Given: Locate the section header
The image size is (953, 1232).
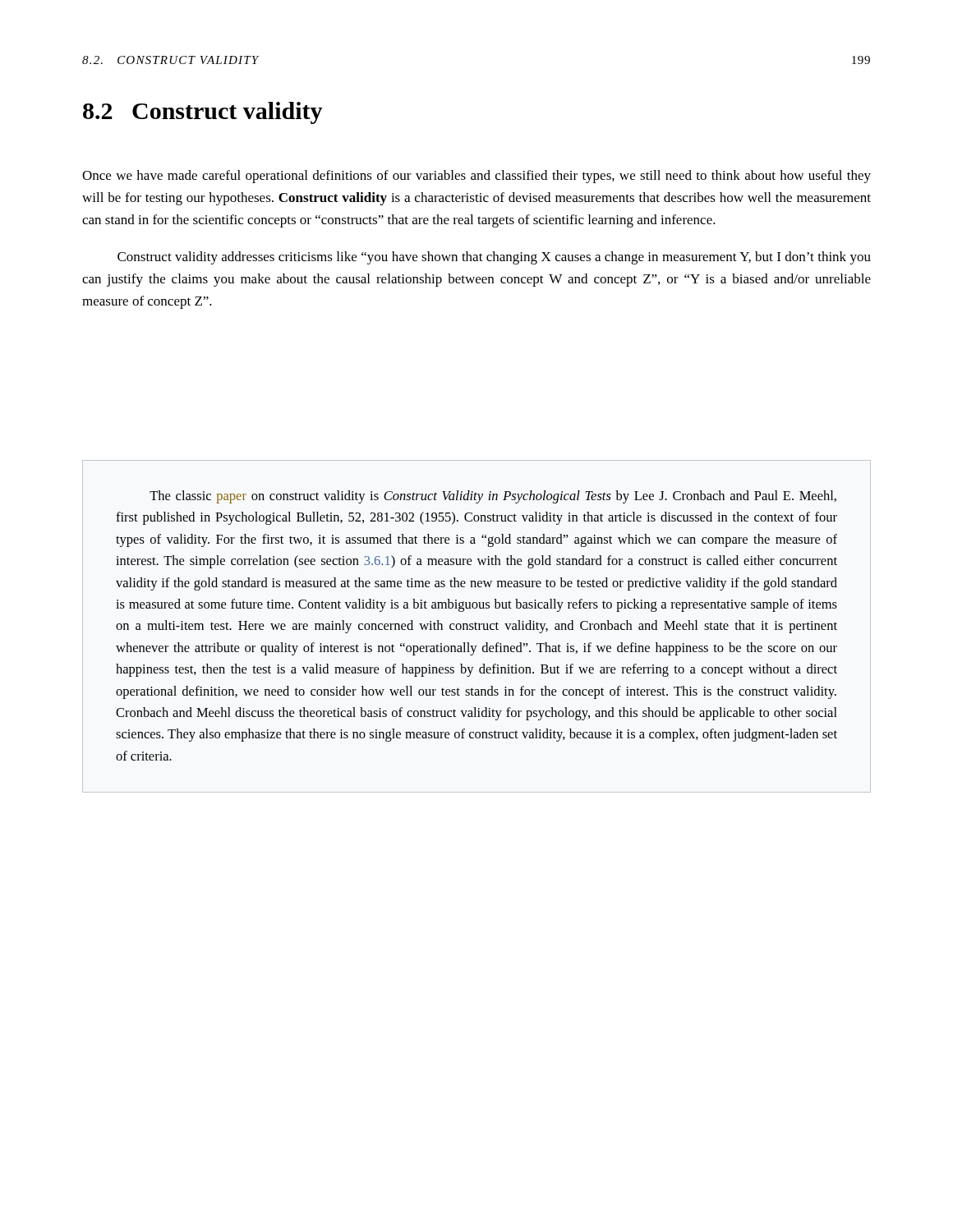Looking at the screenshot, I should click(202, 111).
